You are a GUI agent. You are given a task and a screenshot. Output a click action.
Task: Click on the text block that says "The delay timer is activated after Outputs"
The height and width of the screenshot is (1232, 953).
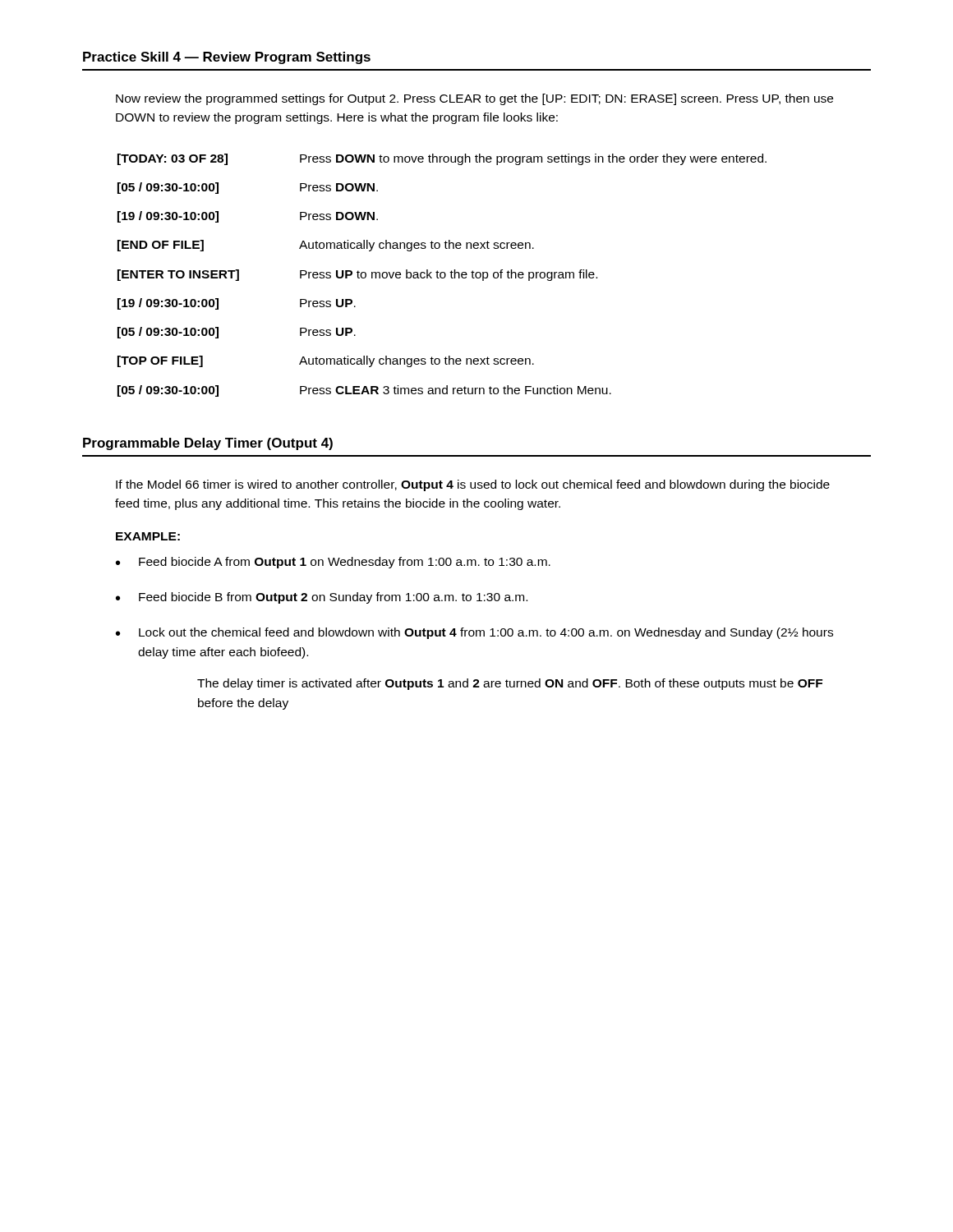tap(510, 693)
